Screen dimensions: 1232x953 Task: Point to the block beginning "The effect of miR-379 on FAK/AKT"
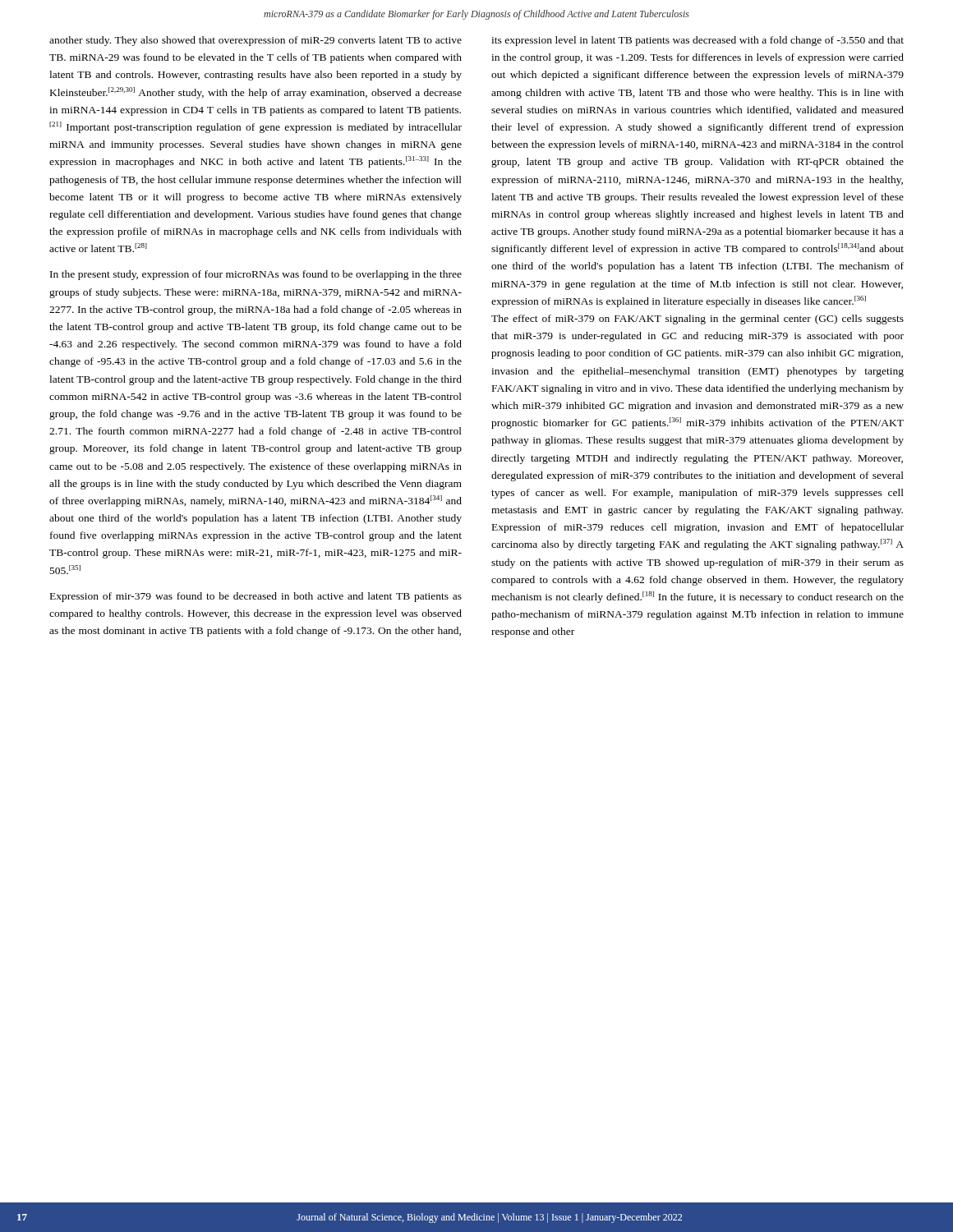(698, 475)
